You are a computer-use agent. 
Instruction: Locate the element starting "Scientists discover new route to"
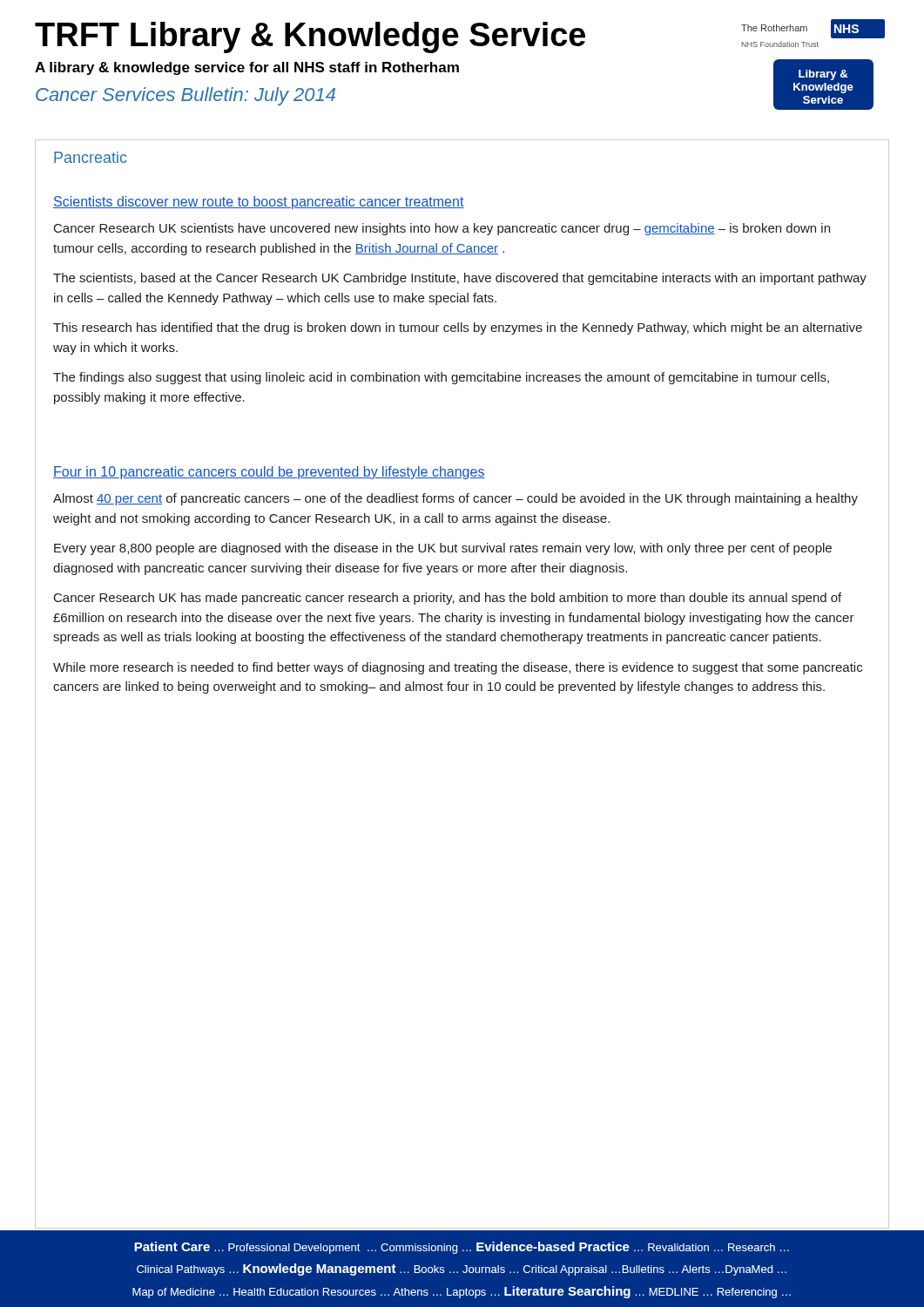pyautogui.click(x=258, y=202)
